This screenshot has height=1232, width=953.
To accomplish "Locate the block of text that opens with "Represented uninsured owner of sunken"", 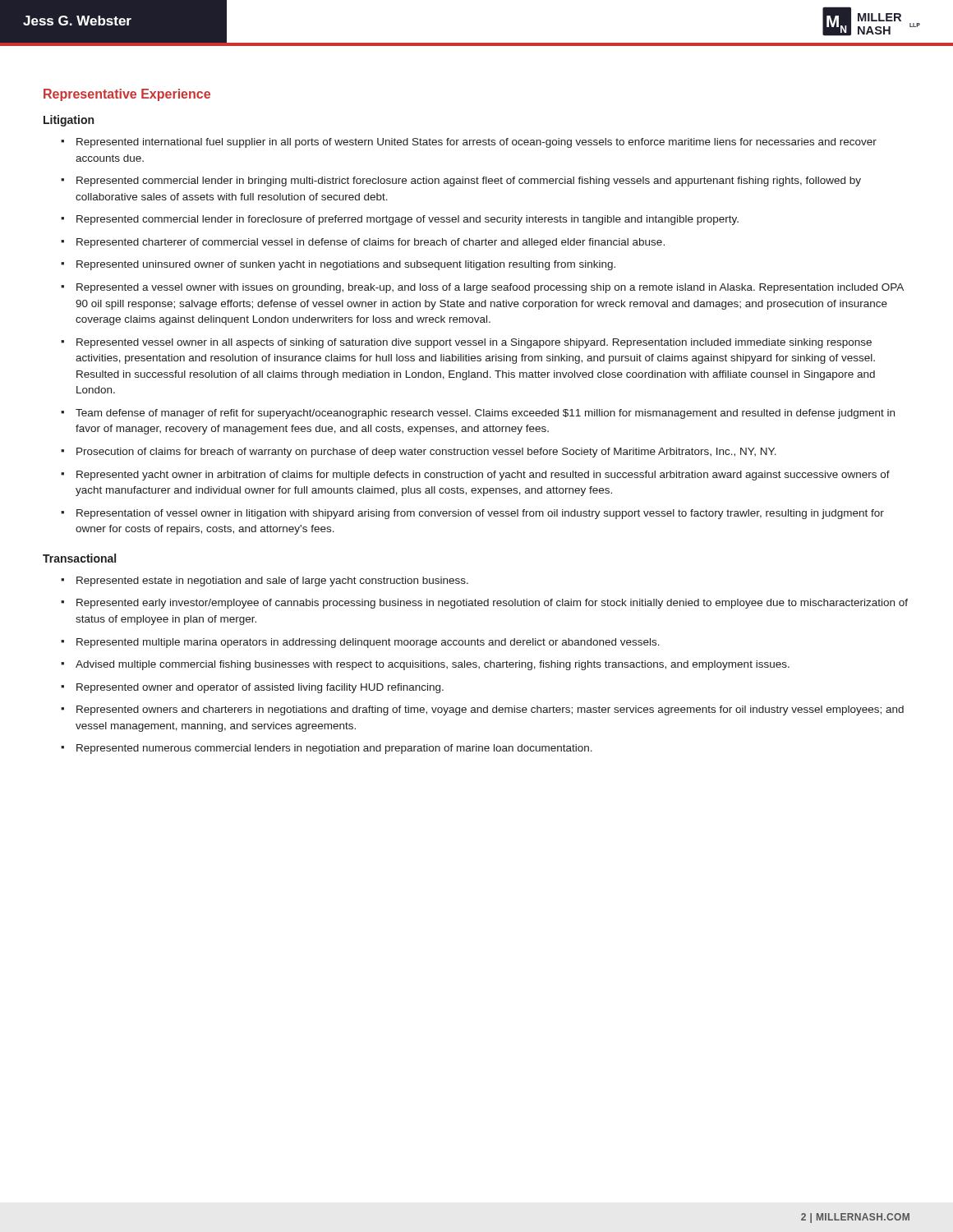I will point(346,264).
